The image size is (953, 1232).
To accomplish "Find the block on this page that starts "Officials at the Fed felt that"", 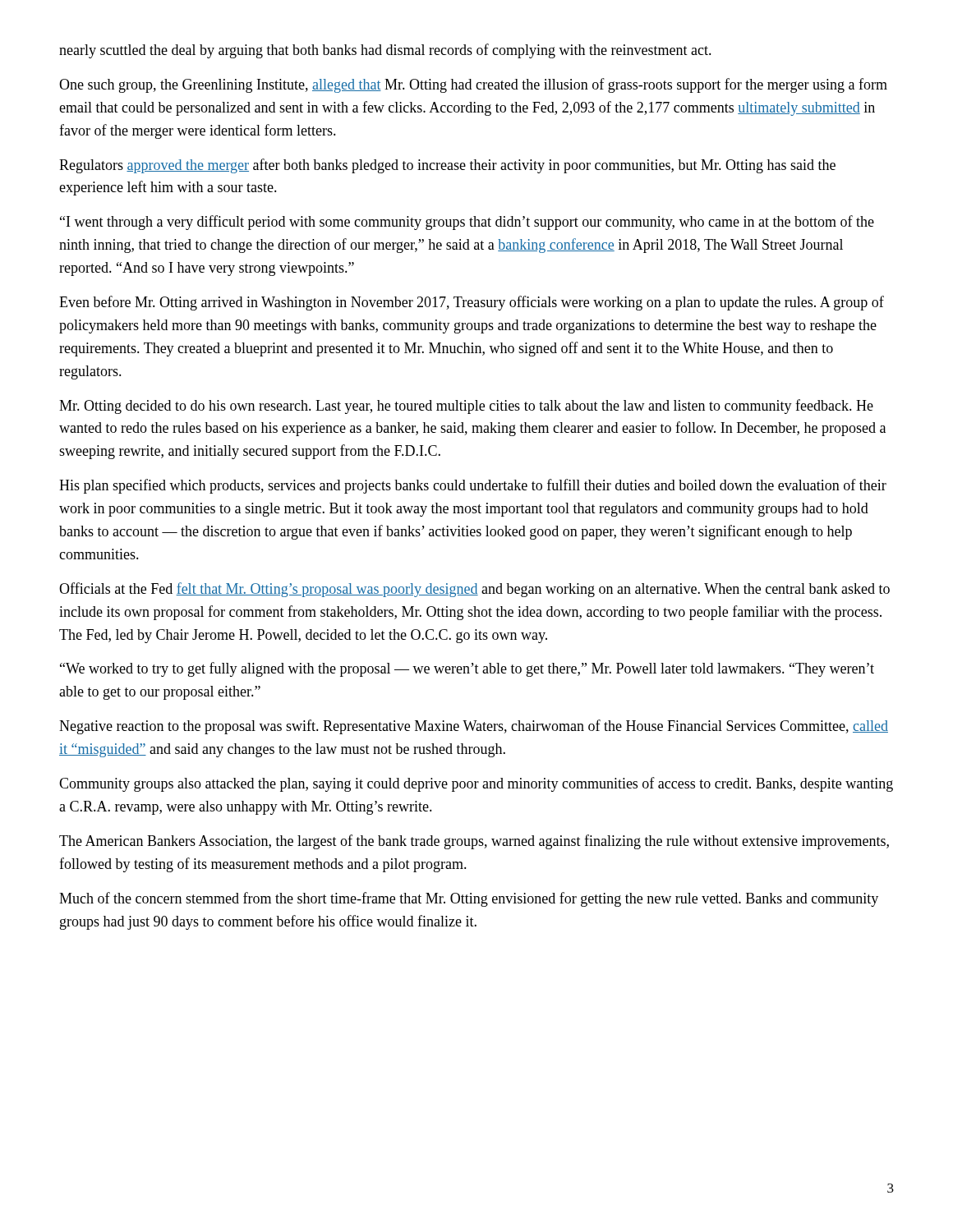I will click(476, 612).
